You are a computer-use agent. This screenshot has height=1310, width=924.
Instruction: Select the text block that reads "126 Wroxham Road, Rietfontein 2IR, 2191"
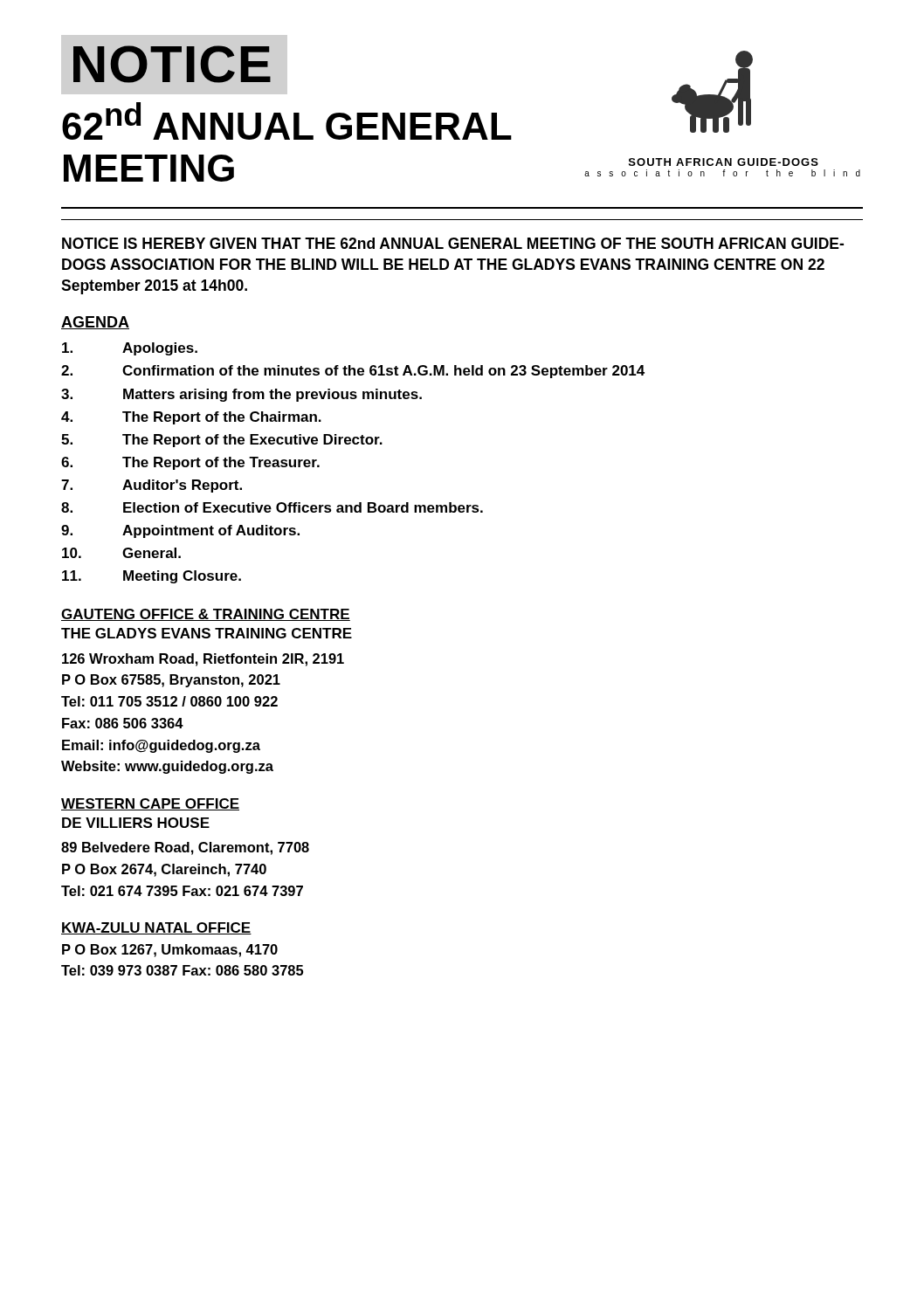pyautogui.click(x=203, y=712)
